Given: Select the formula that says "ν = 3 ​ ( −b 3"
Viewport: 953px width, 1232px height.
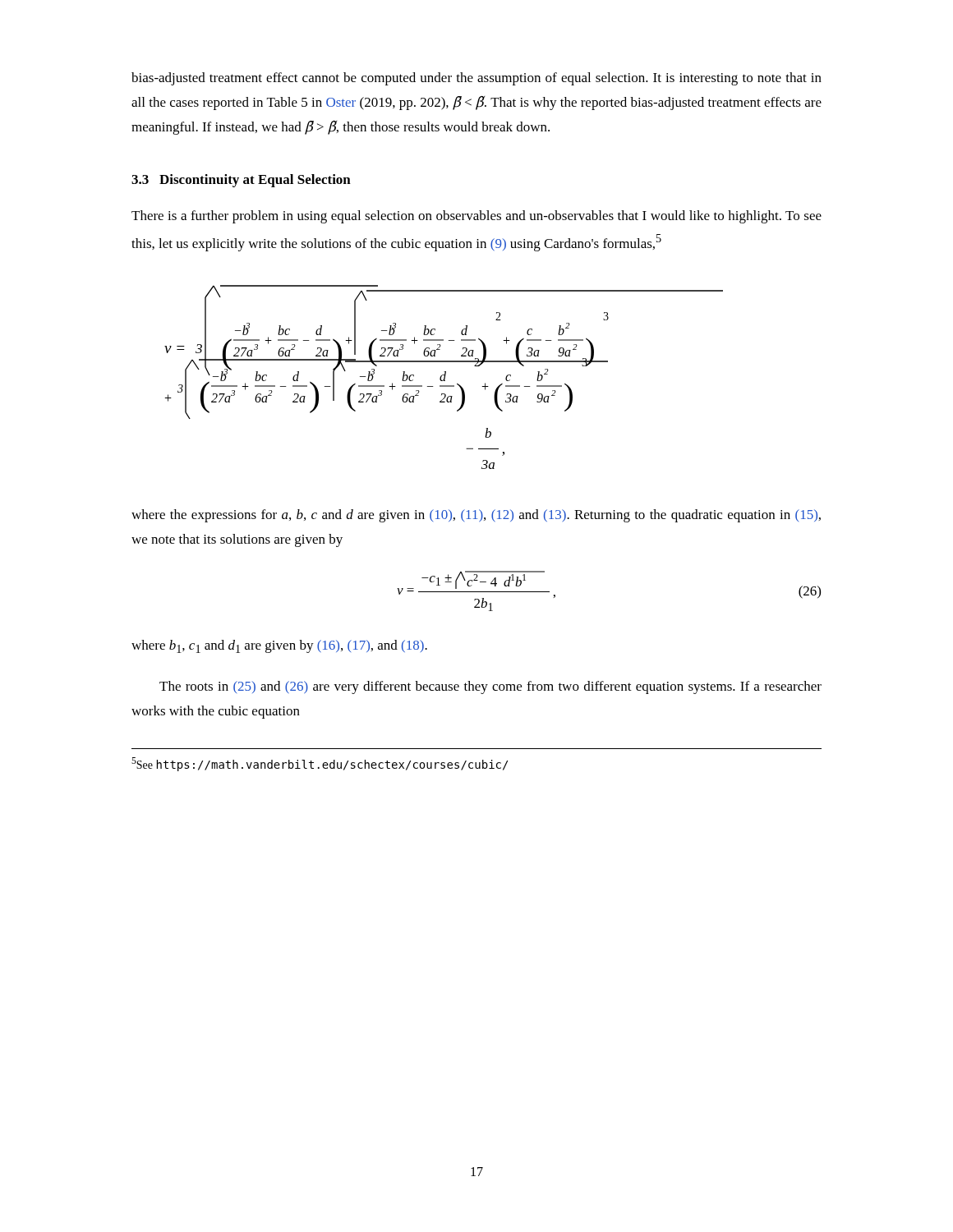Looking at the screenshot, I should point(476,380).
